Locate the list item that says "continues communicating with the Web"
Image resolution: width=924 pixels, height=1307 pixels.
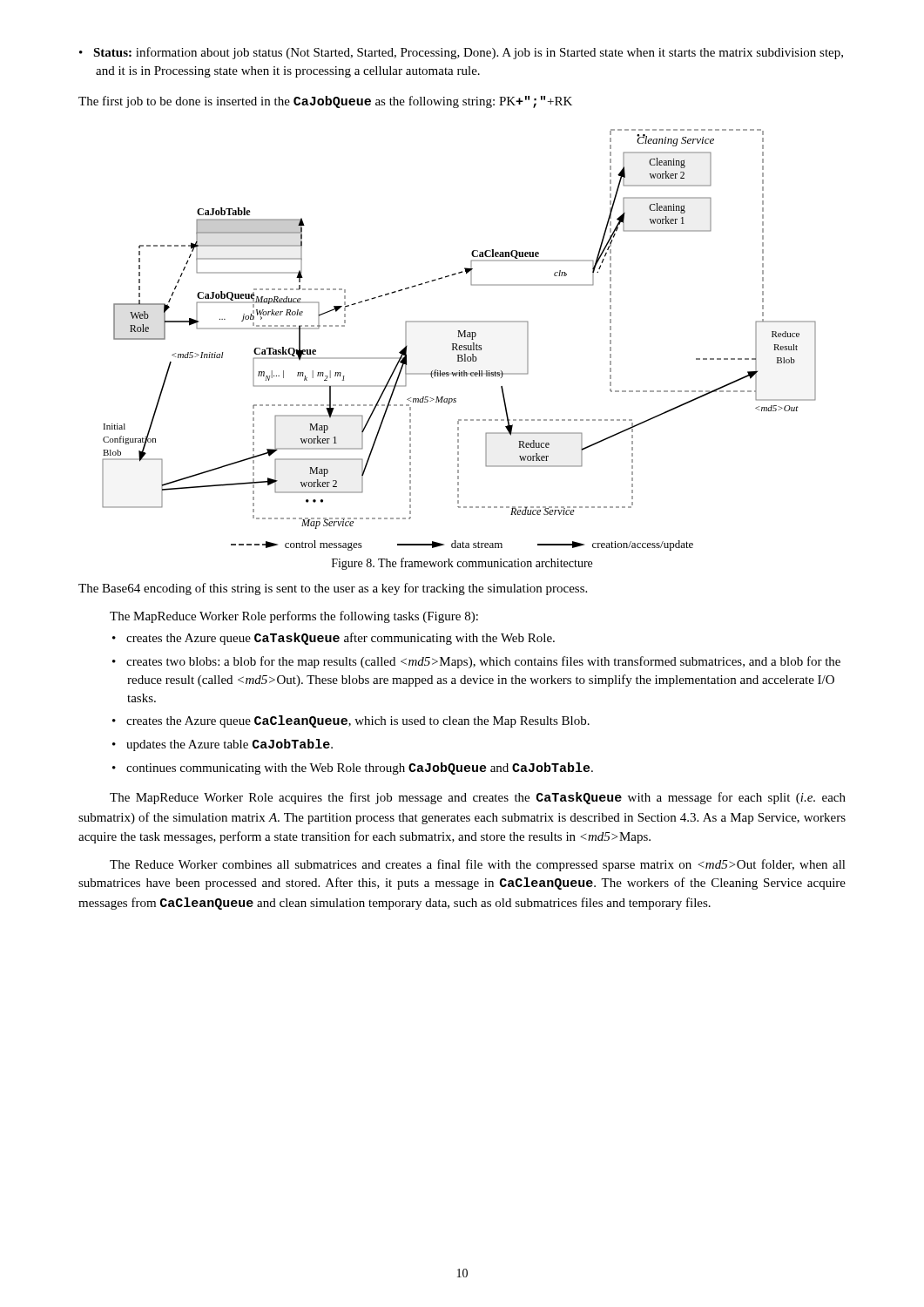click(x=358, y=769)
